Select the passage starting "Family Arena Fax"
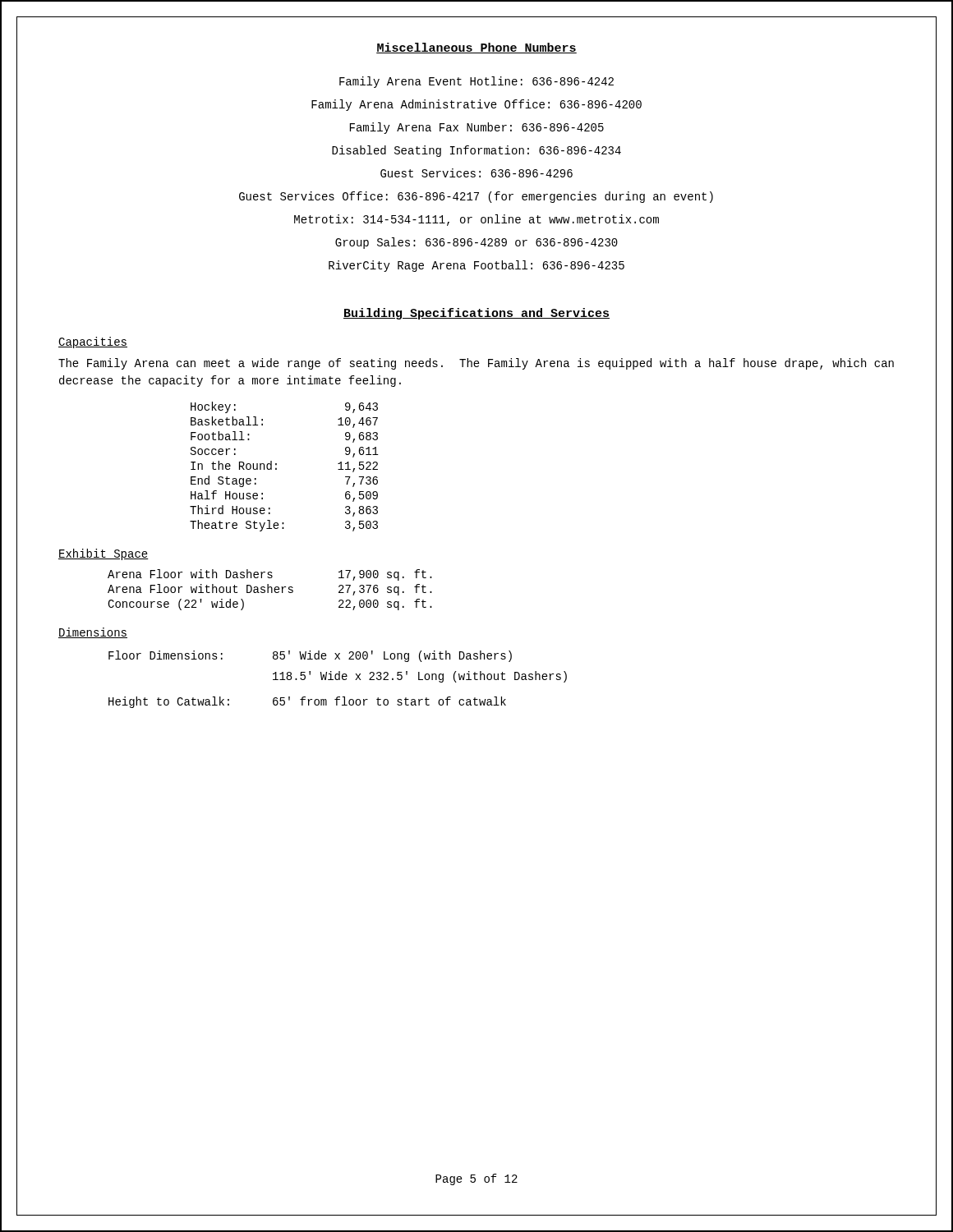953x1232 pixels. pos(476,128)
